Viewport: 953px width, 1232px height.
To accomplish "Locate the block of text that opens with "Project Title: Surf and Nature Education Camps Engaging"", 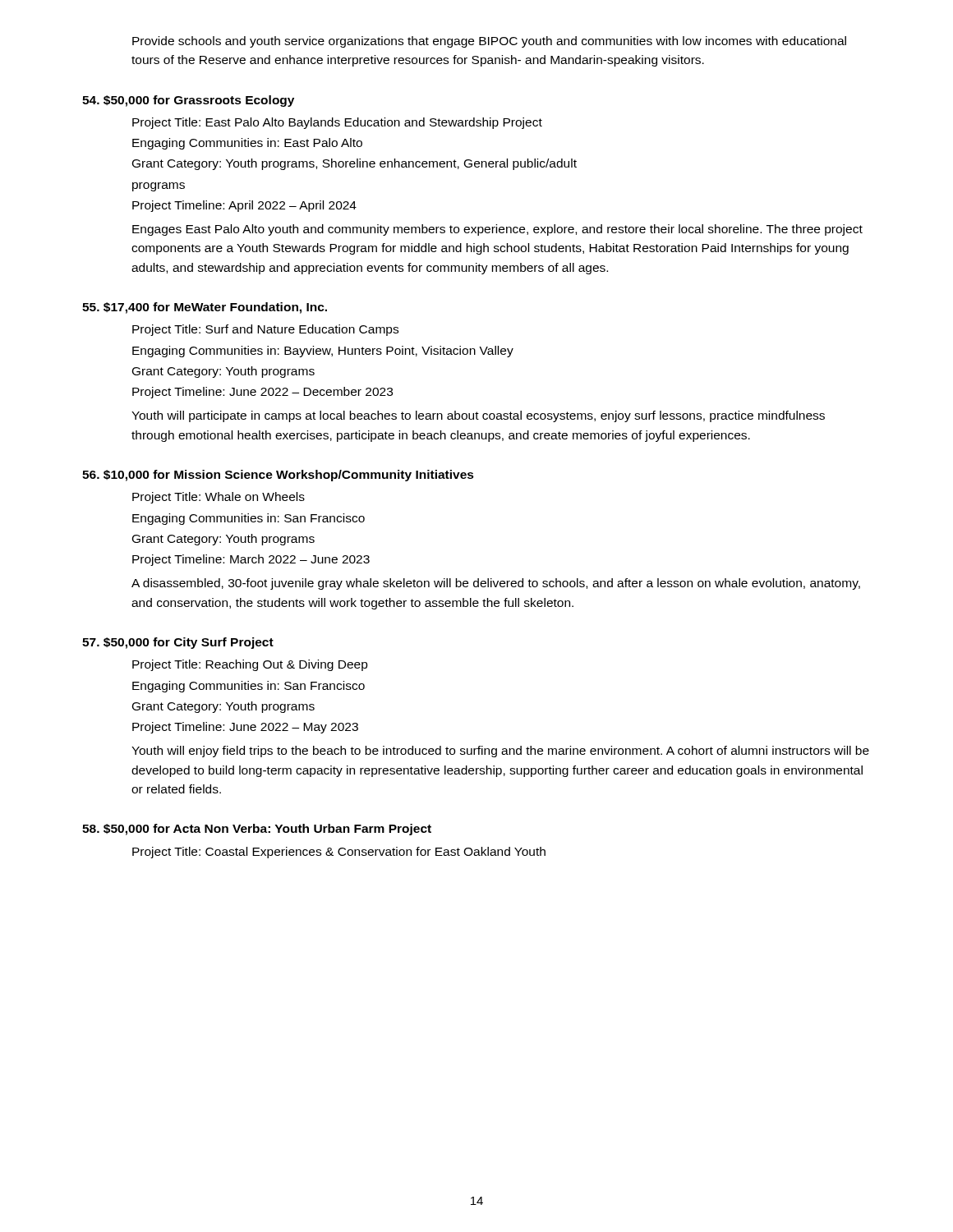I will [265, 330].
